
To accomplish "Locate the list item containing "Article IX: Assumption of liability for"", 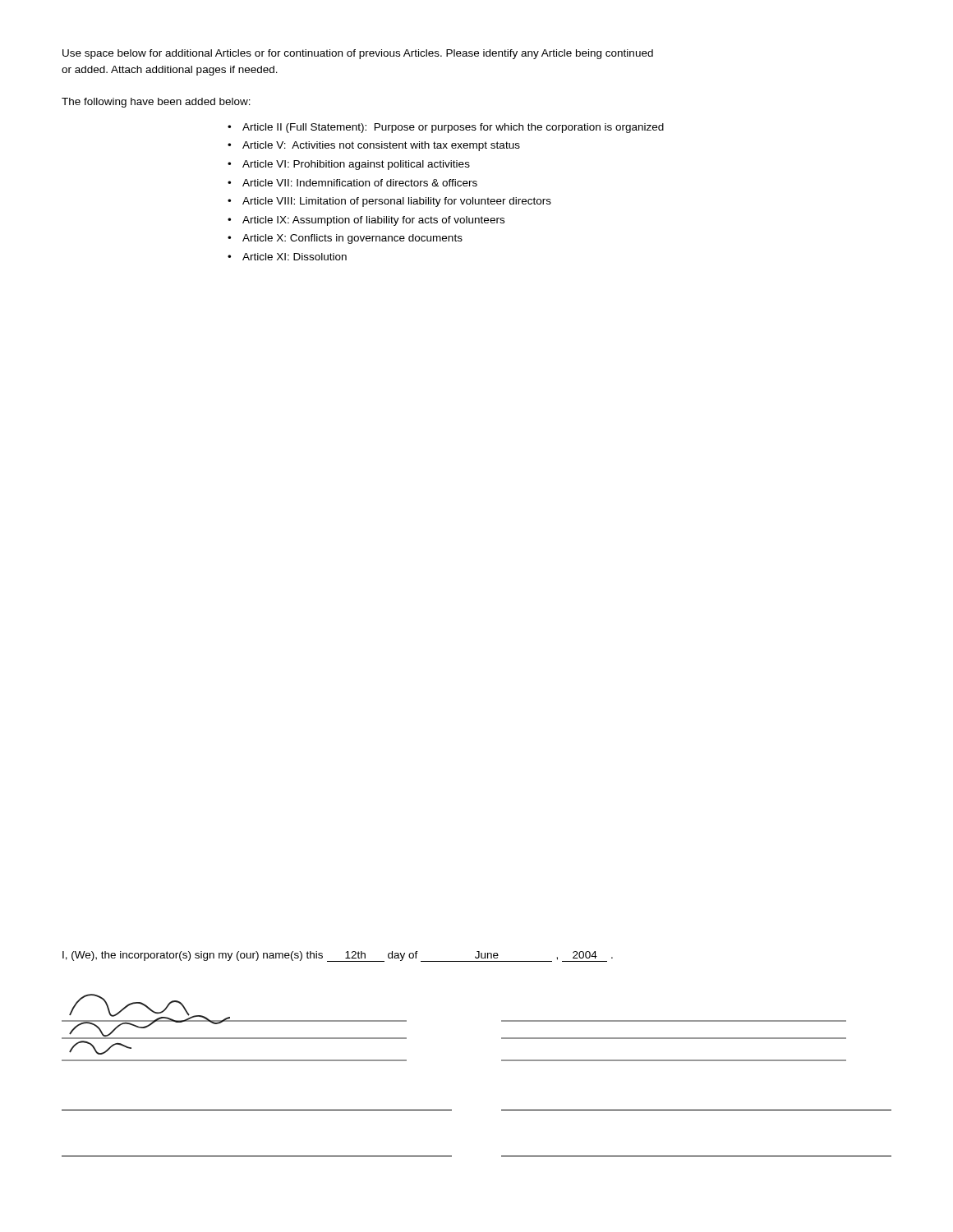I will (x=374, y=219).
